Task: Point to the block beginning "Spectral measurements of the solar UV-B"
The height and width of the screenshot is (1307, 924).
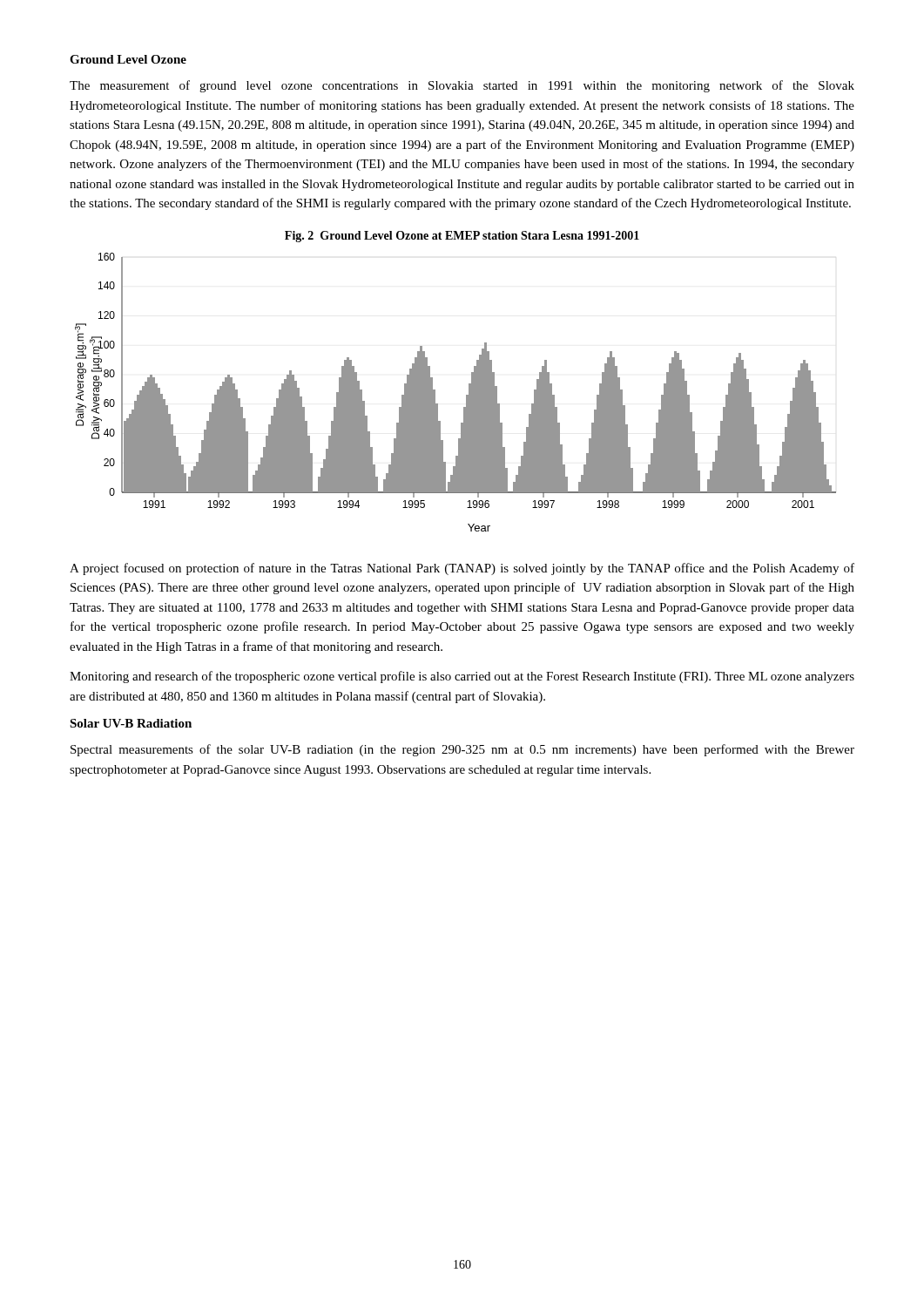Action: coord(462,759)
